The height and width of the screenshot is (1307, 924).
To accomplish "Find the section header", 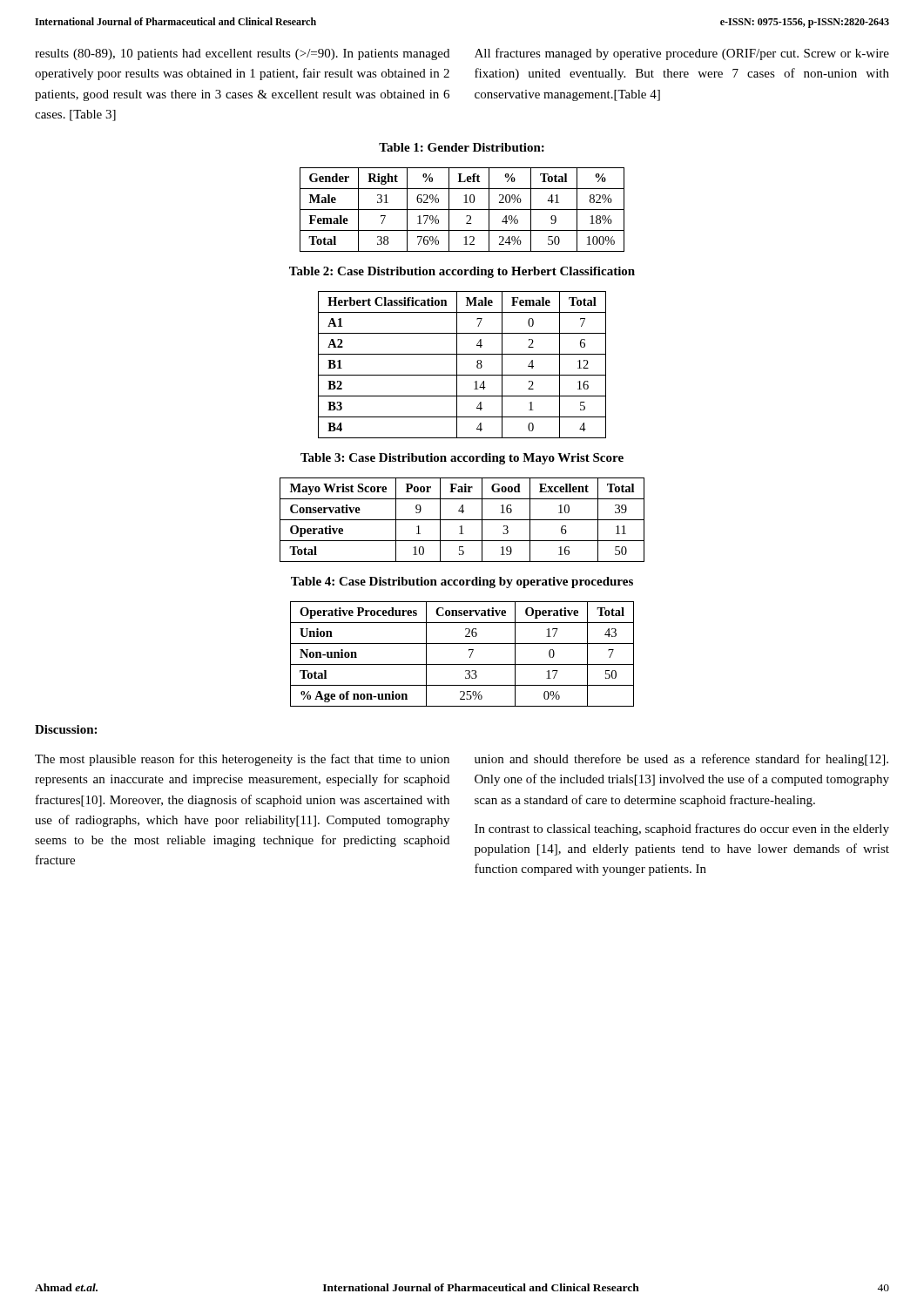I will pyautogui.click(x=66, y=729).
